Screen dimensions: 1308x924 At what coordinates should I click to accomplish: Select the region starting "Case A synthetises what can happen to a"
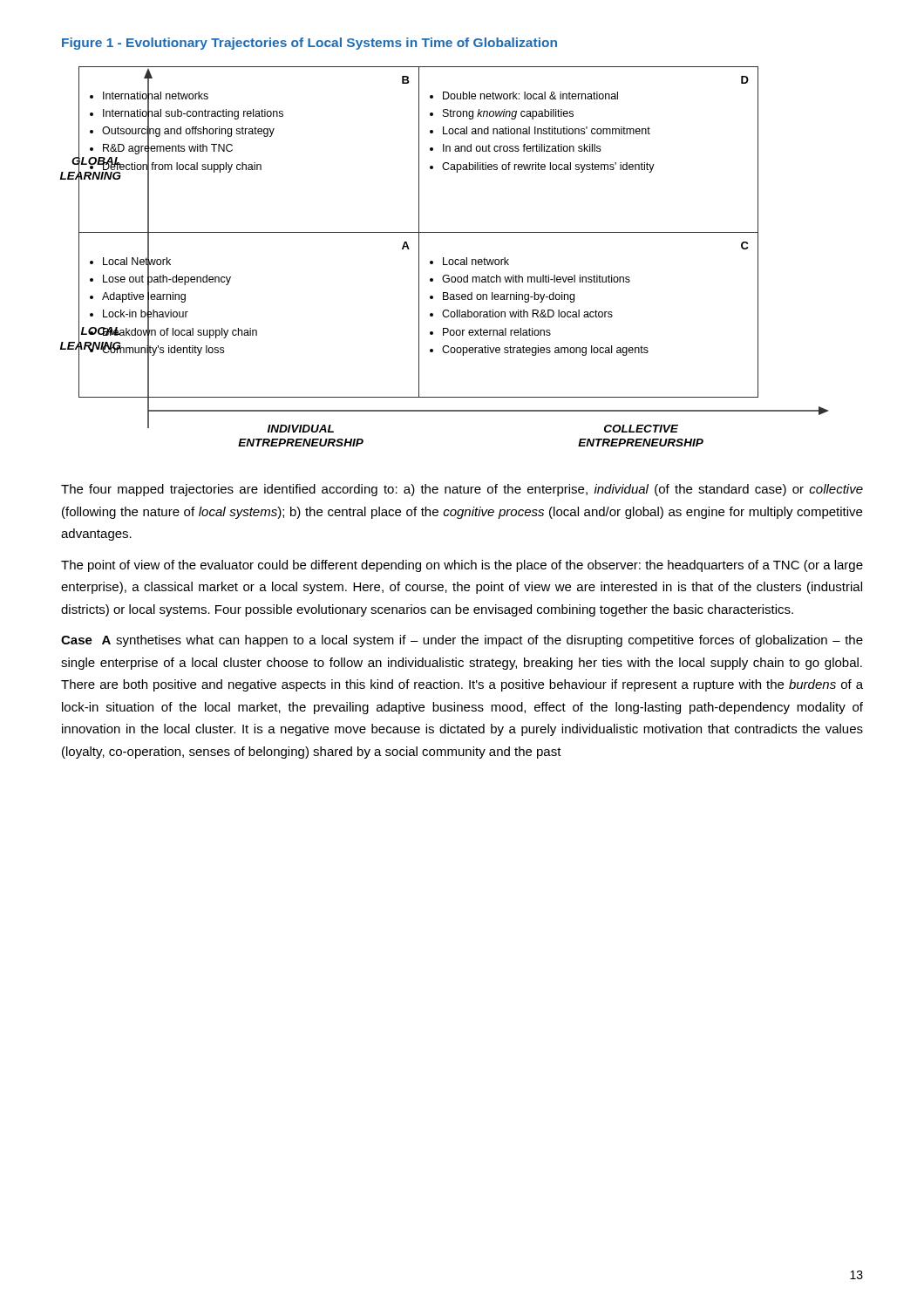[462, 695]
